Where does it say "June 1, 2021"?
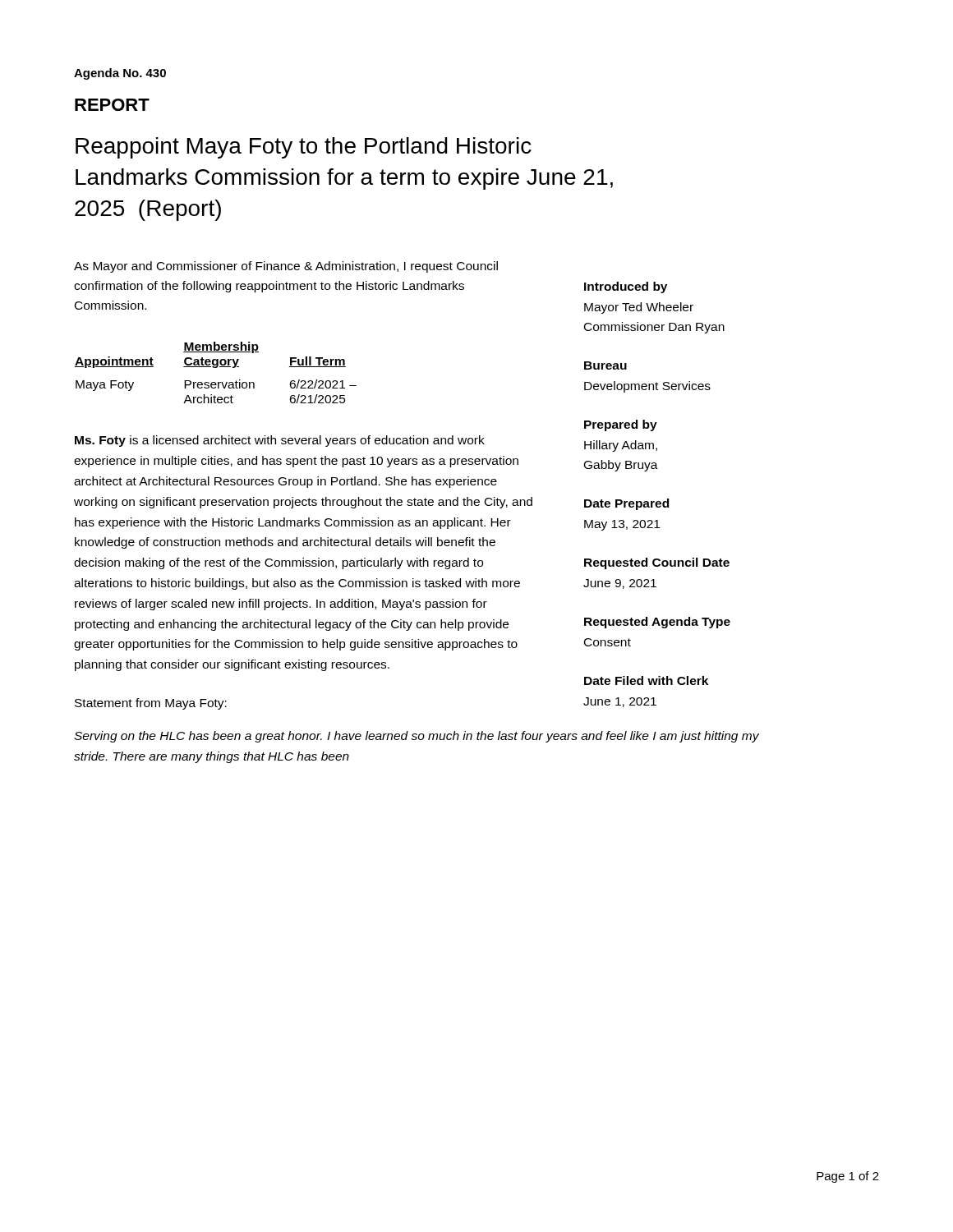The width and height of the screenshot is (953, 1232). tap(620, 701)
